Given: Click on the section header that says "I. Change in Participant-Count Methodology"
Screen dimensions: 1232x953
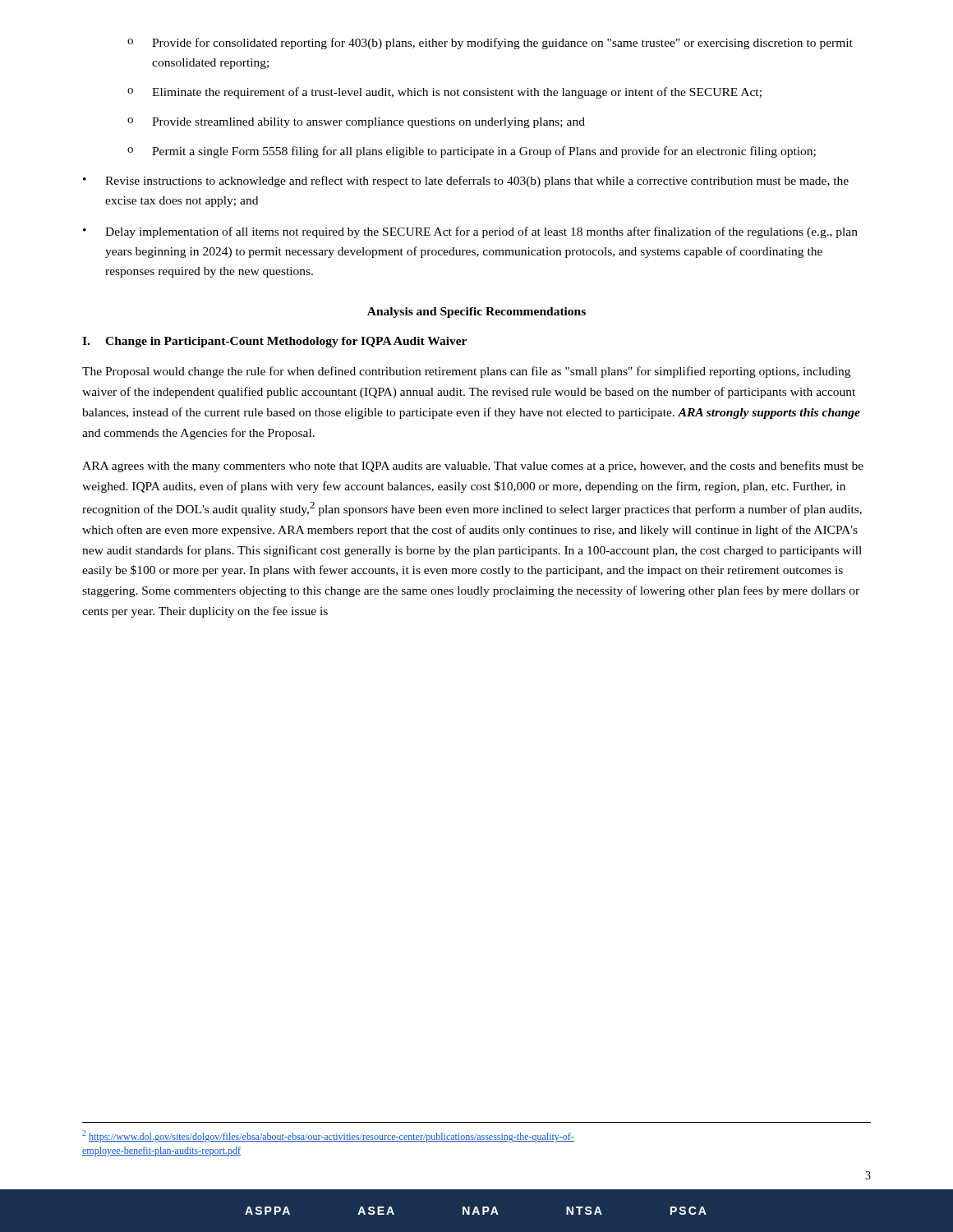Looking at the screenshot, I should (275, 341).
